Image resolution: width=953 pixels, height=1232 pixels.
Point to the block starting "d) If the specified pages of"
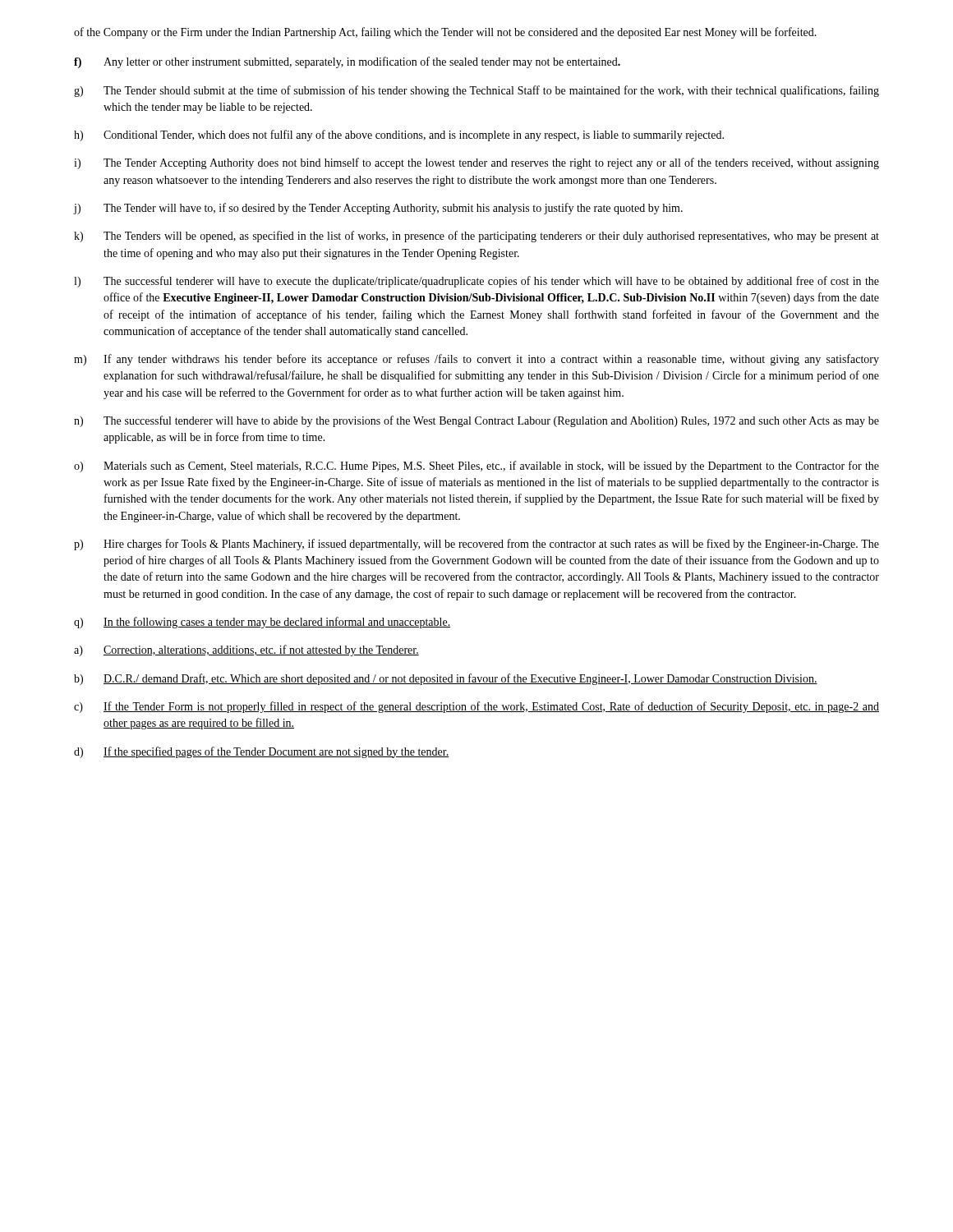pos(261,752)
